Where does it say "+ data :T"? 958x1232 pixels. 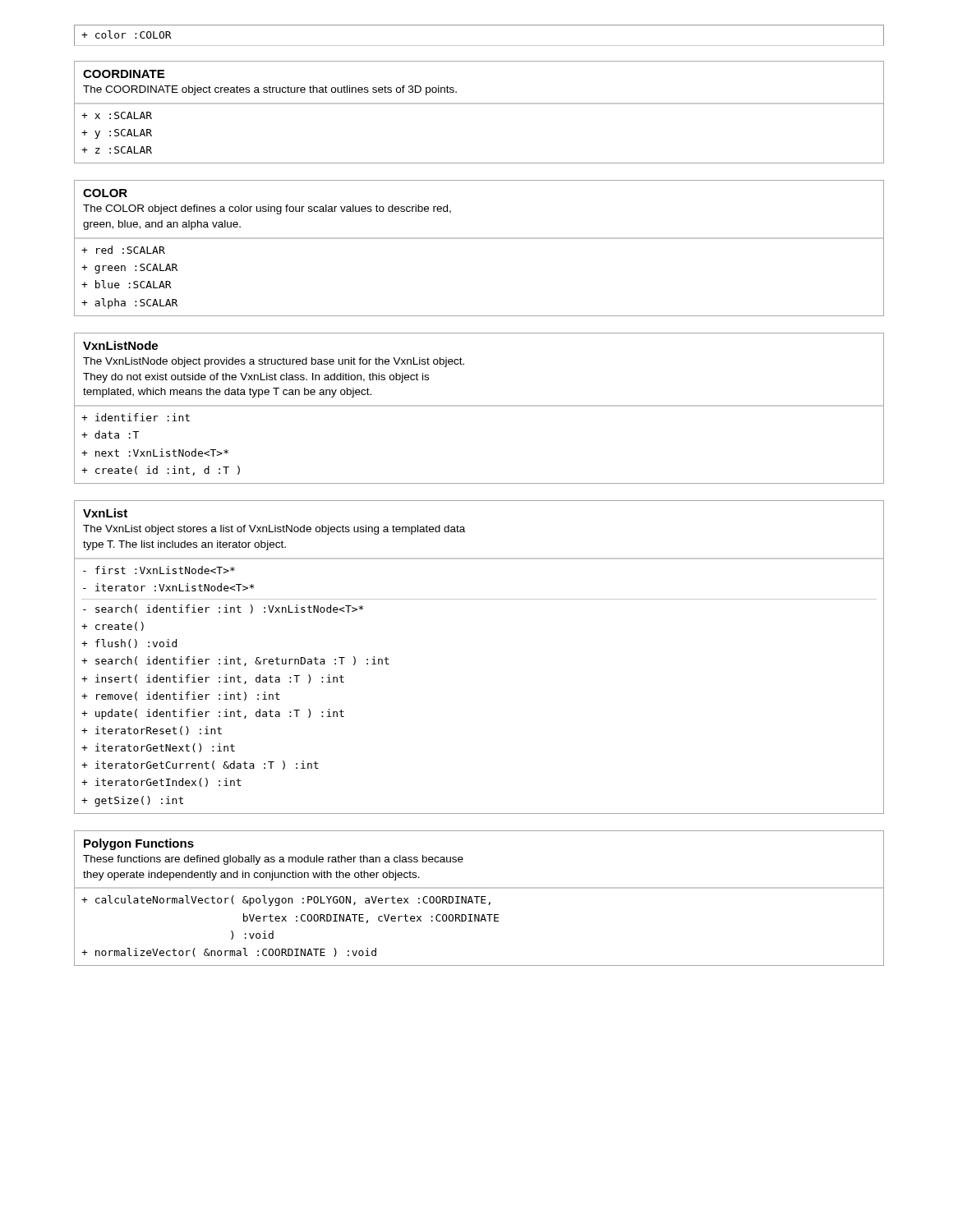coord(110,435)
